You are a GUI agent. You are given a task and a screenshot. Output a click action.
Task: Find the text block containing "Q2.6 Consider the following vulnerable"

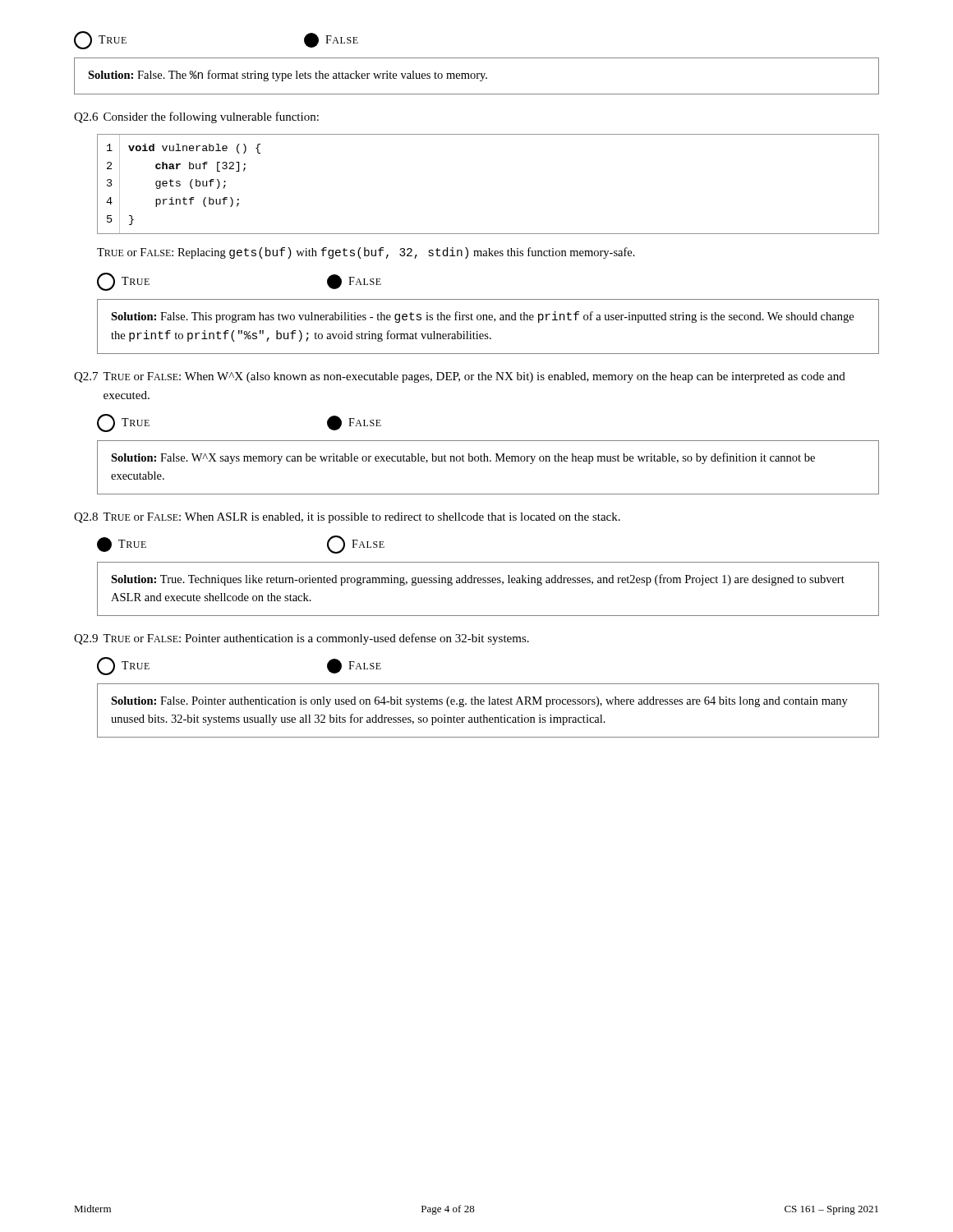[197, 117]
